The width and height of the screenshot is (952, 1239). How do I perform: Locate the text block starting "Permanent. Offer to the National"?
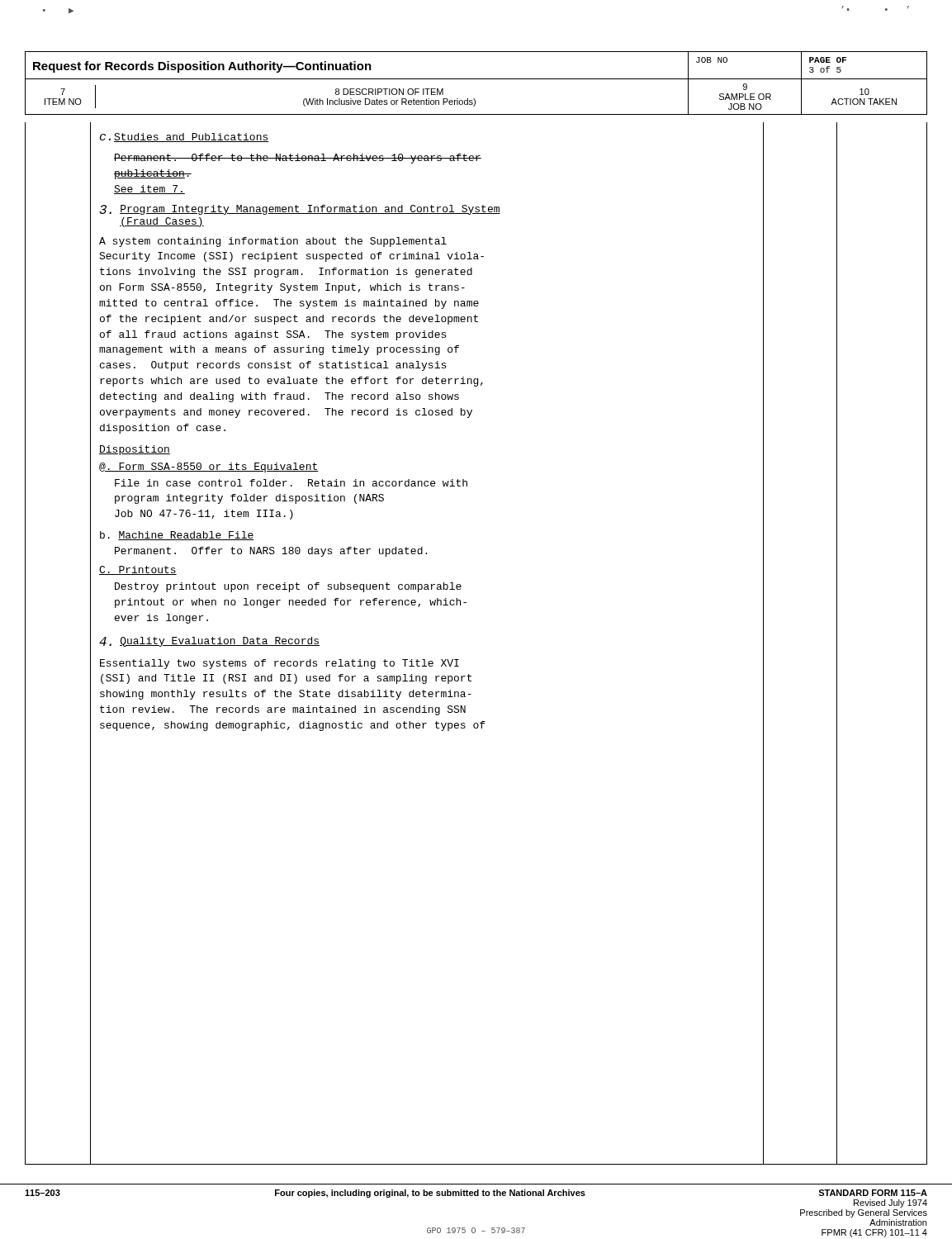[298, 159]
